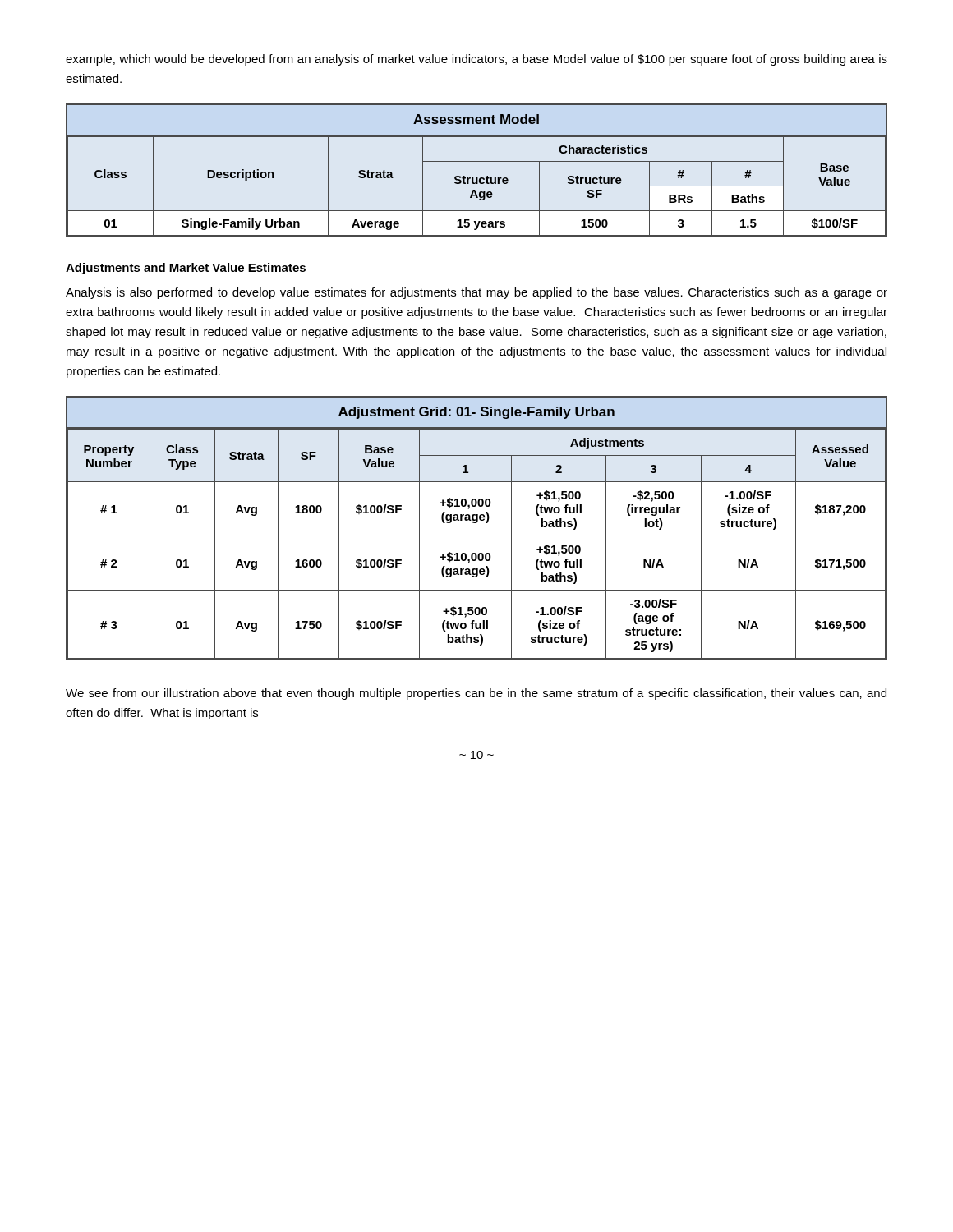The image size is (953, 1232).
Task: Click on the element starting "Analysis is also performed to develop value"
Action: (x=476, y=331)
